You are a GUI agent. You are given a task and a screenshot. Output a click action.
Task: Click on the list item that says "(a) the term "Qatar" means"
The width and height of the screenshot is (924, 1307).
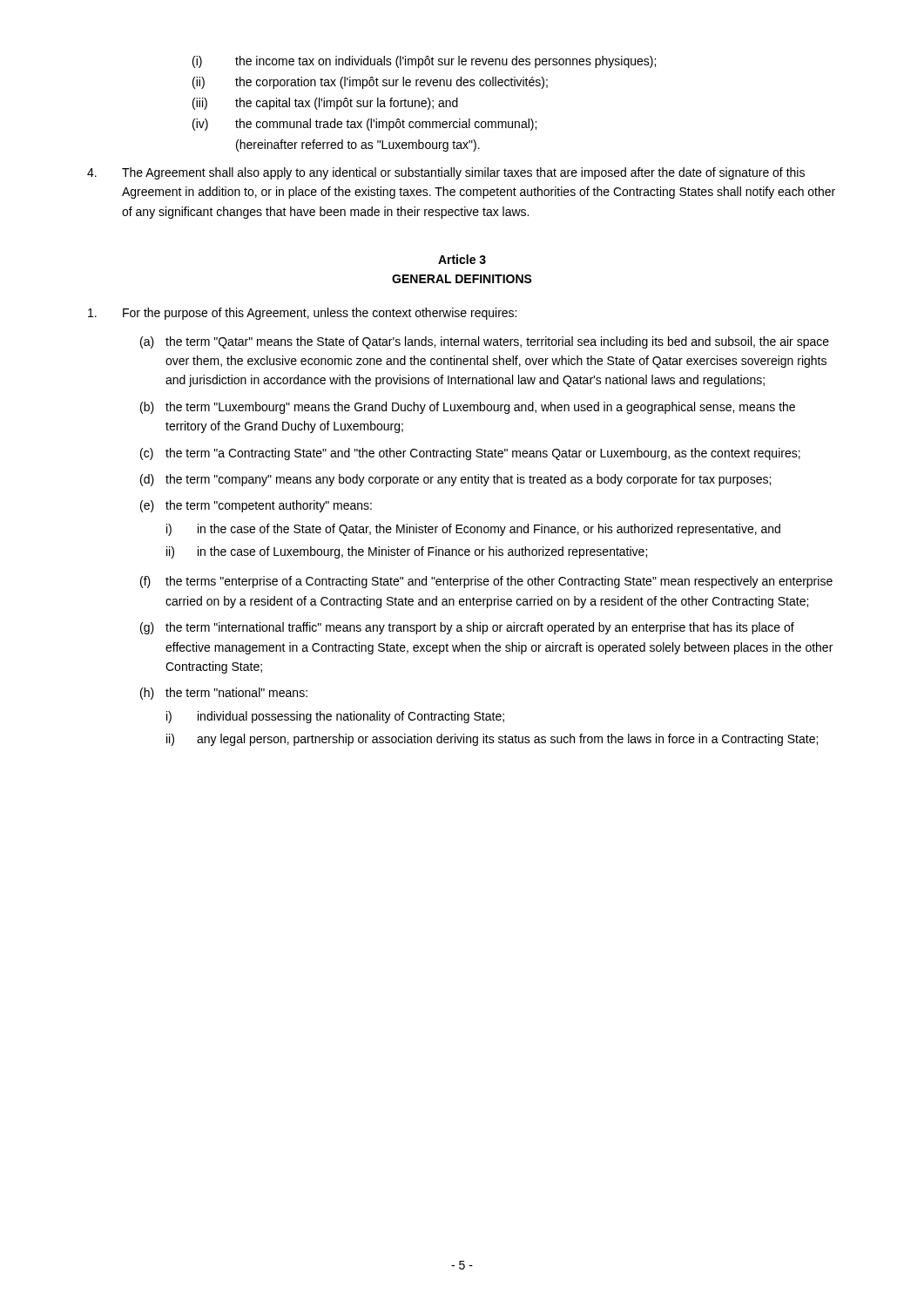[x=488, y=361]
